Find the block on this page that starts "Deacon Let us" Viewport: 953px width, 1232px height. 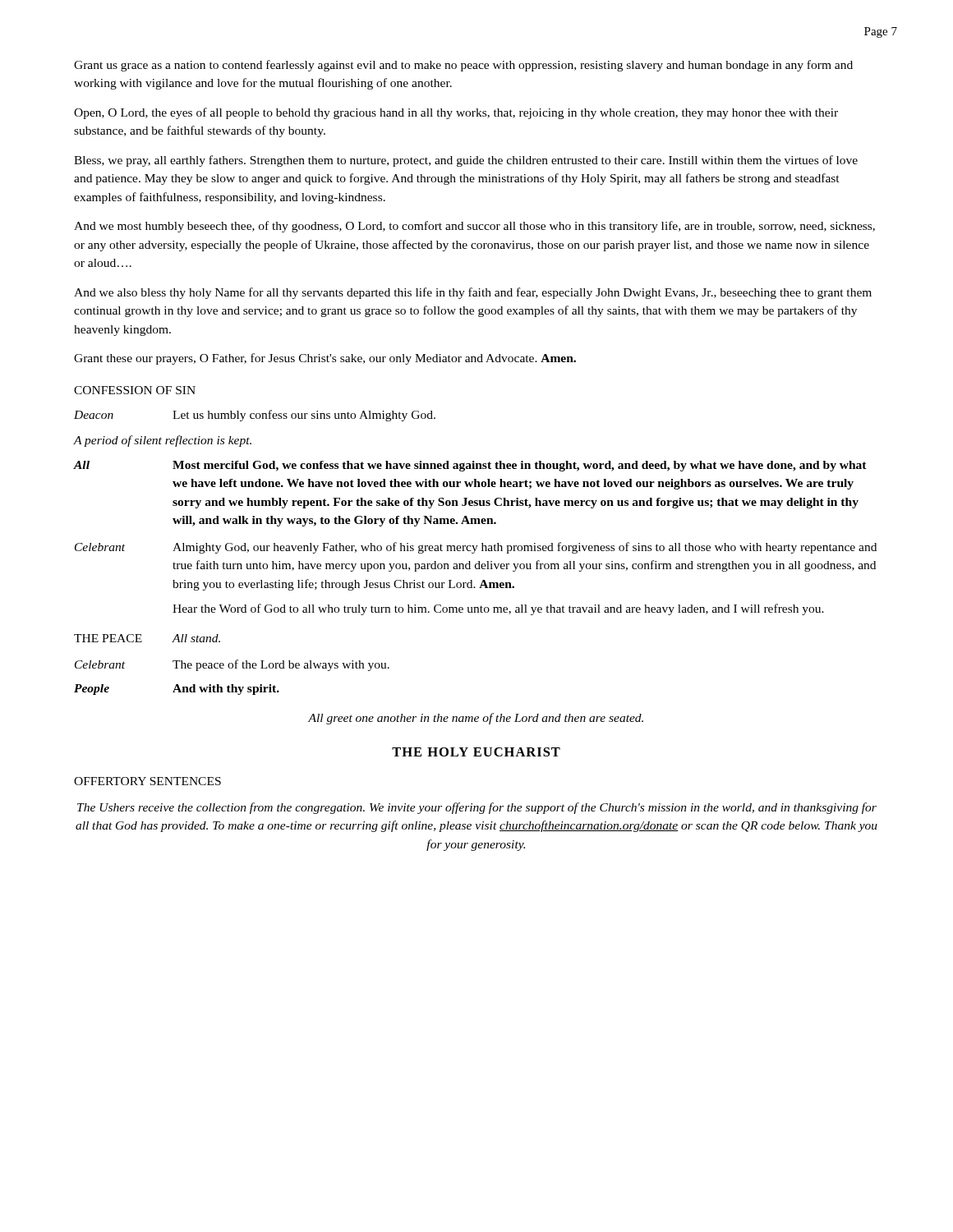255,416
